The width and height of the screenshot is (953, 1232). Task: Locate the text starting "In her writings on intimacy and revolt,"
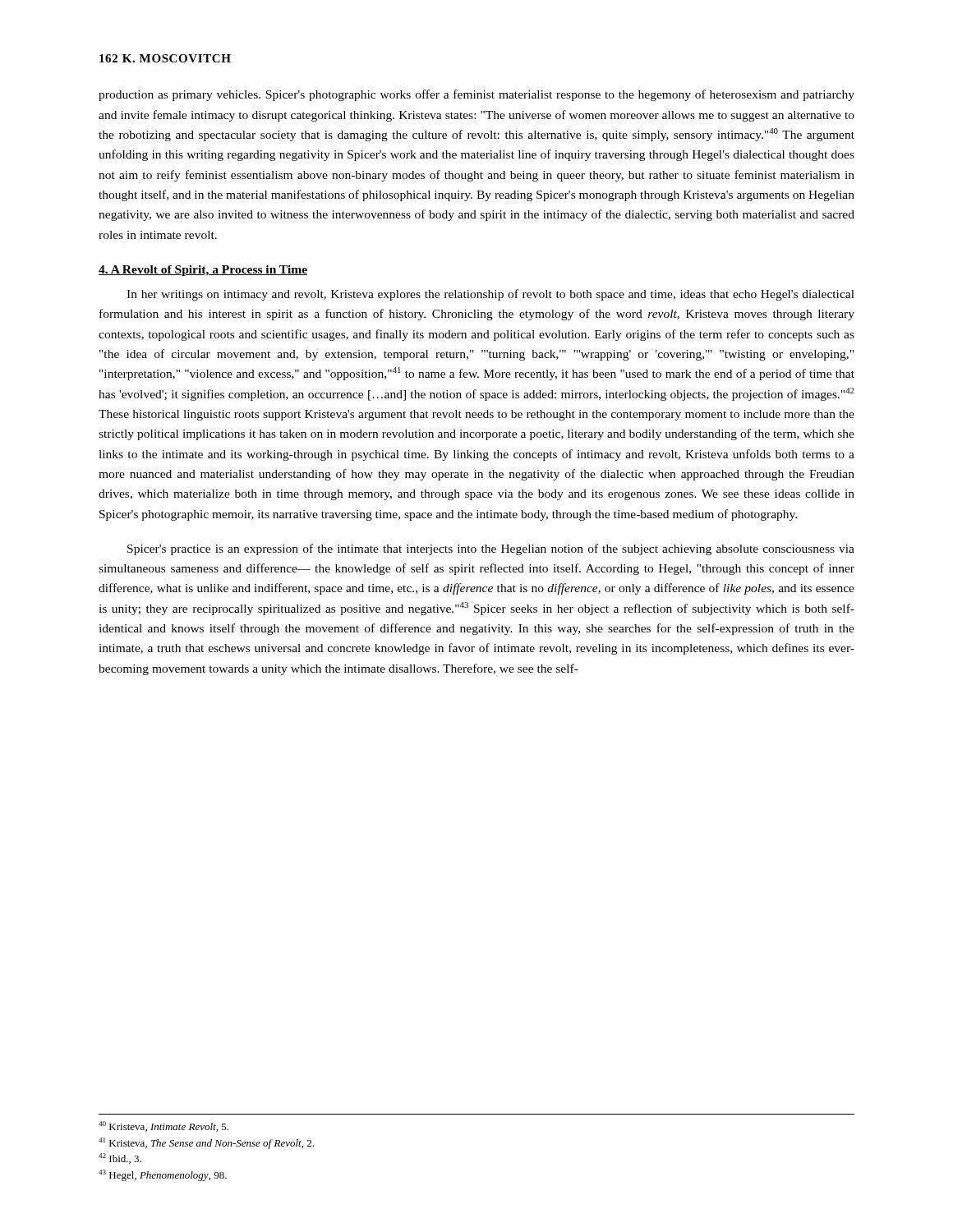(x=476, y=404)
